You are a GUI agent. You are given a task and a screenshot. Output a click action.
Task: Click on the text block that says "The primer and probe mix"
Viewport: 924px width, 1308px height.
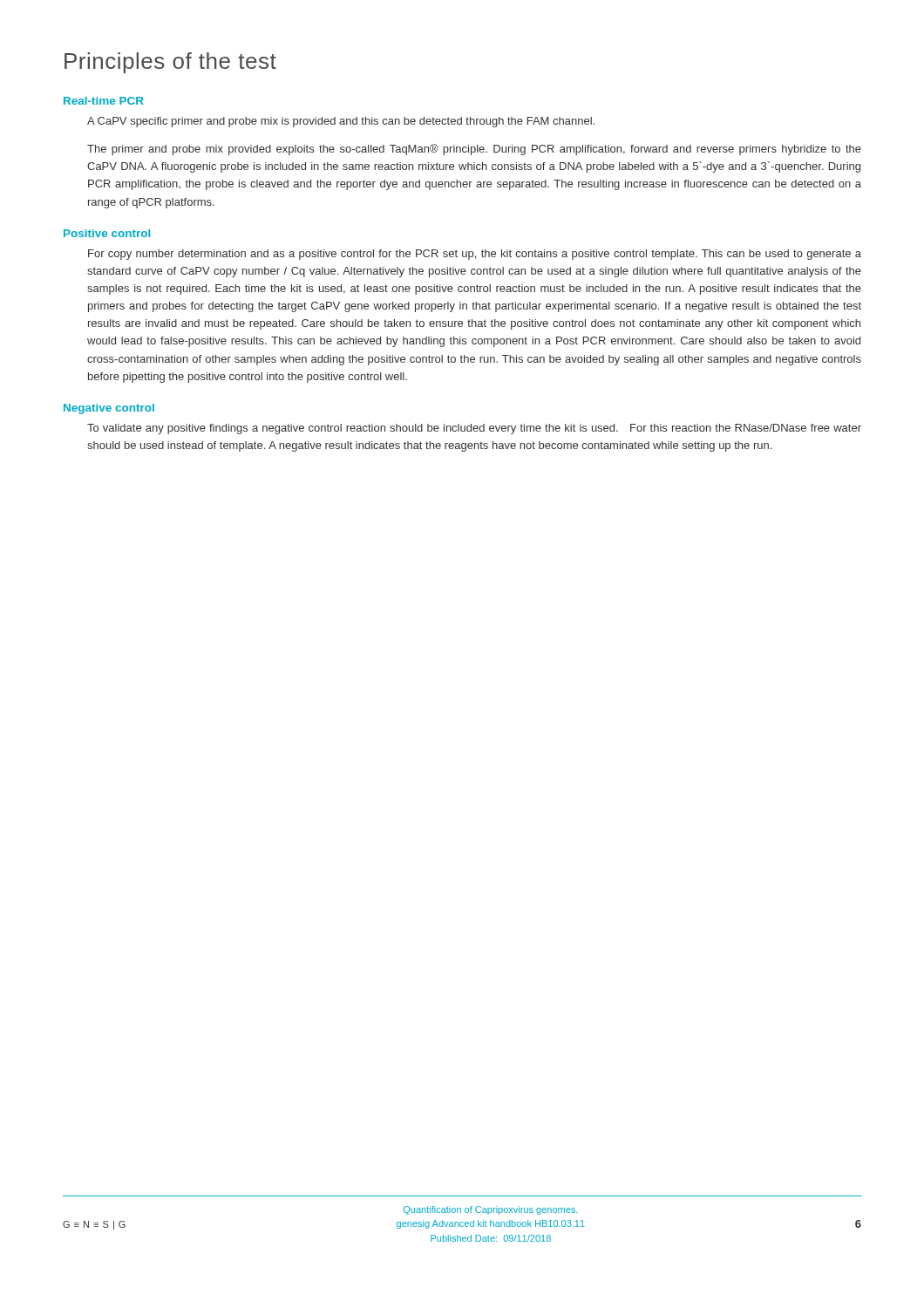(462, 176)
